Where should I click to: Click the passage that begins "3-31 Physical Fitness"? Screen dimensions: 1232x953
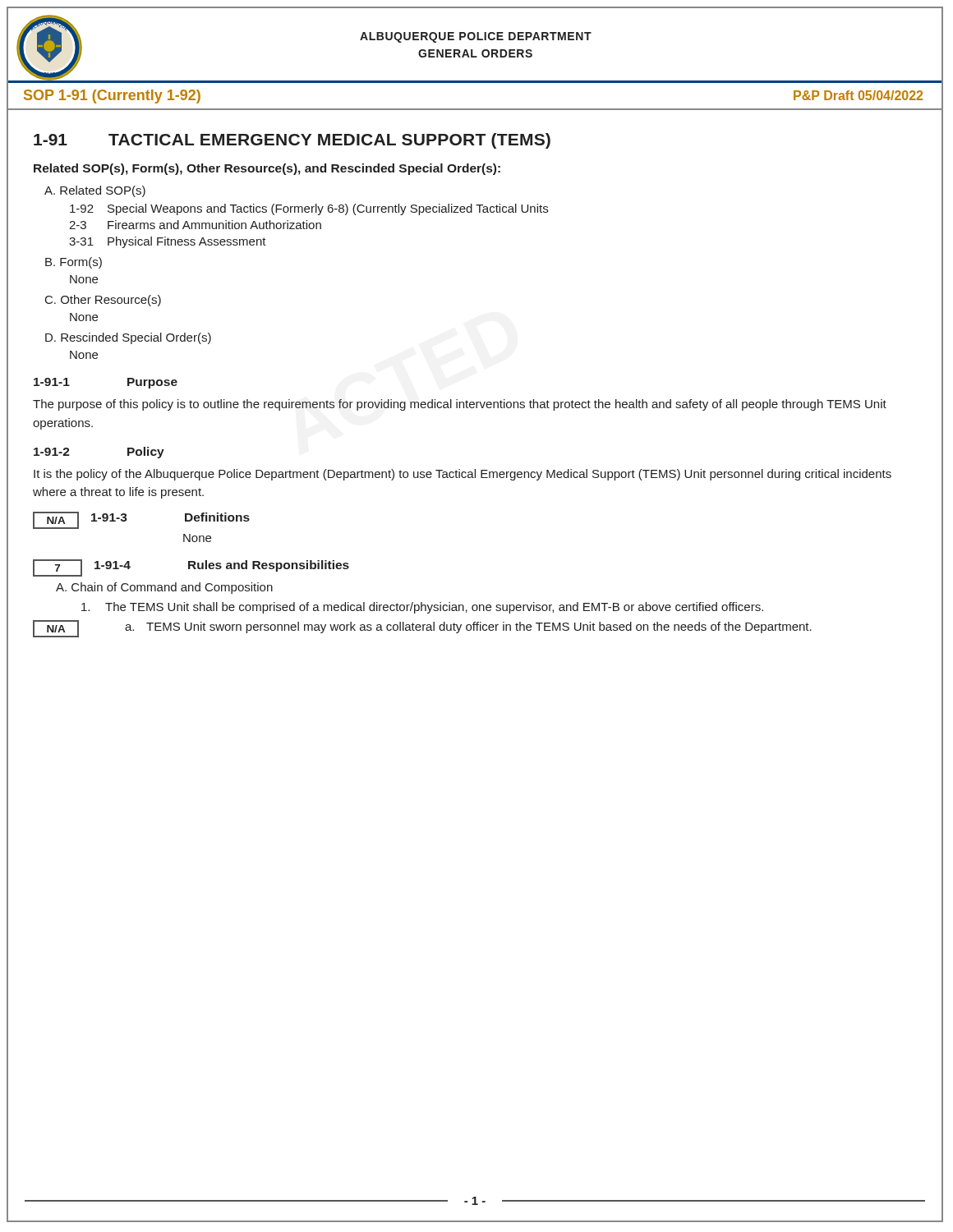(x=167, y=241)
